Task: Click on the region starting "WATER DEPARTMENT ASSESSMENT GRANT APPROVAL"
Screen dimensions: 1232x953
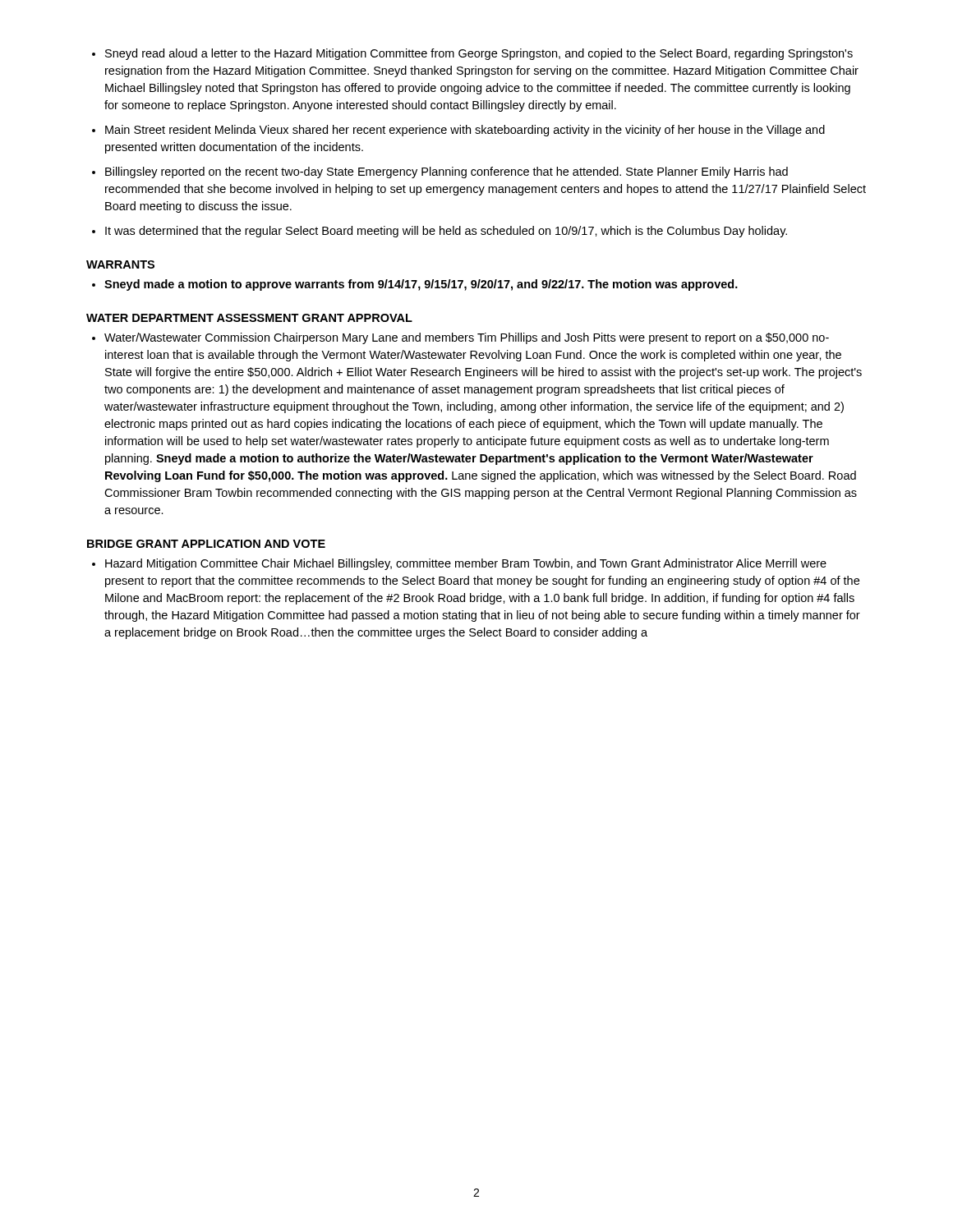Action: [x=249, y=318]
